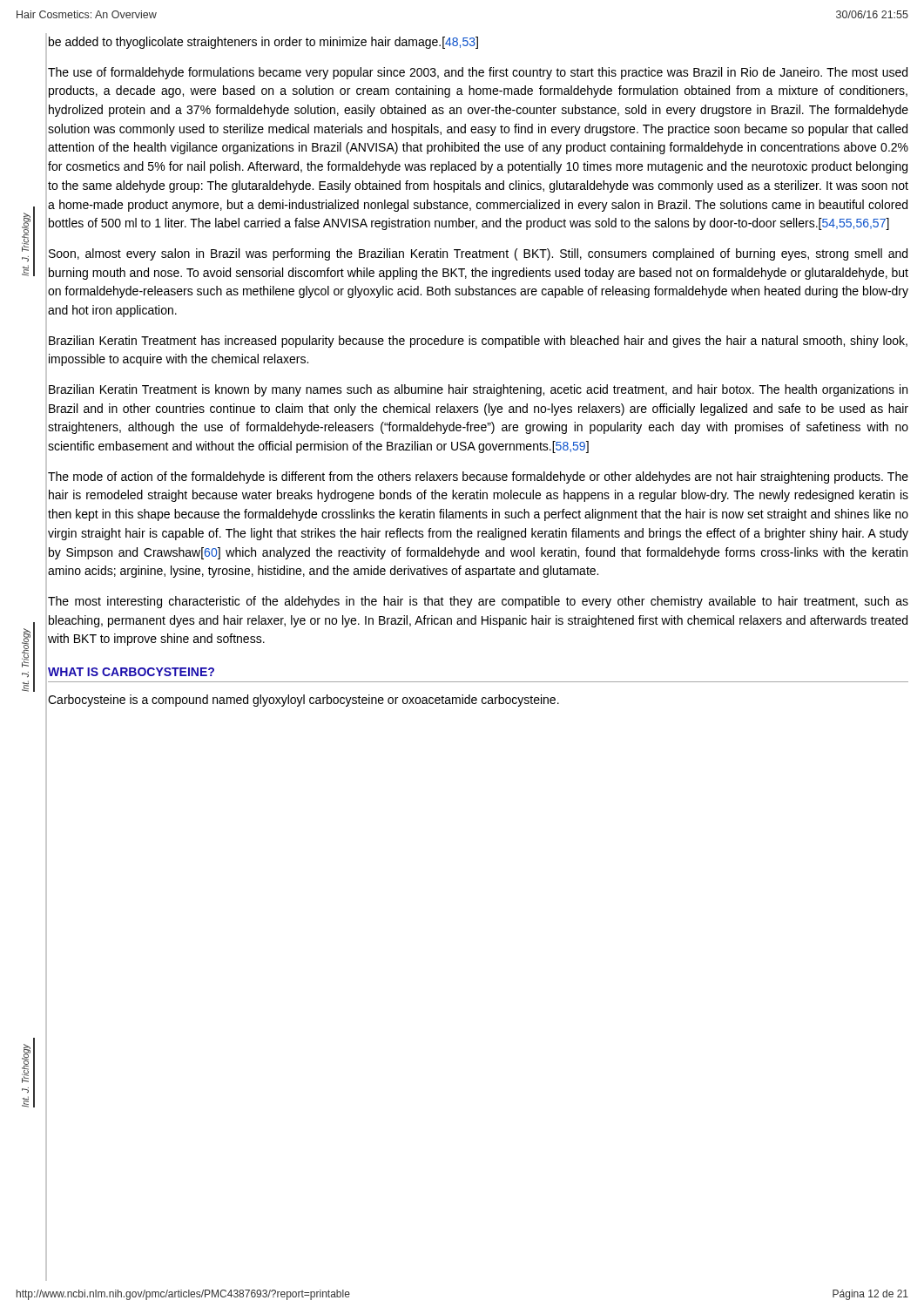
Task: Locate the block starting "Brazilian Keratin Treatment is known by"
Action: pos(478,418)
